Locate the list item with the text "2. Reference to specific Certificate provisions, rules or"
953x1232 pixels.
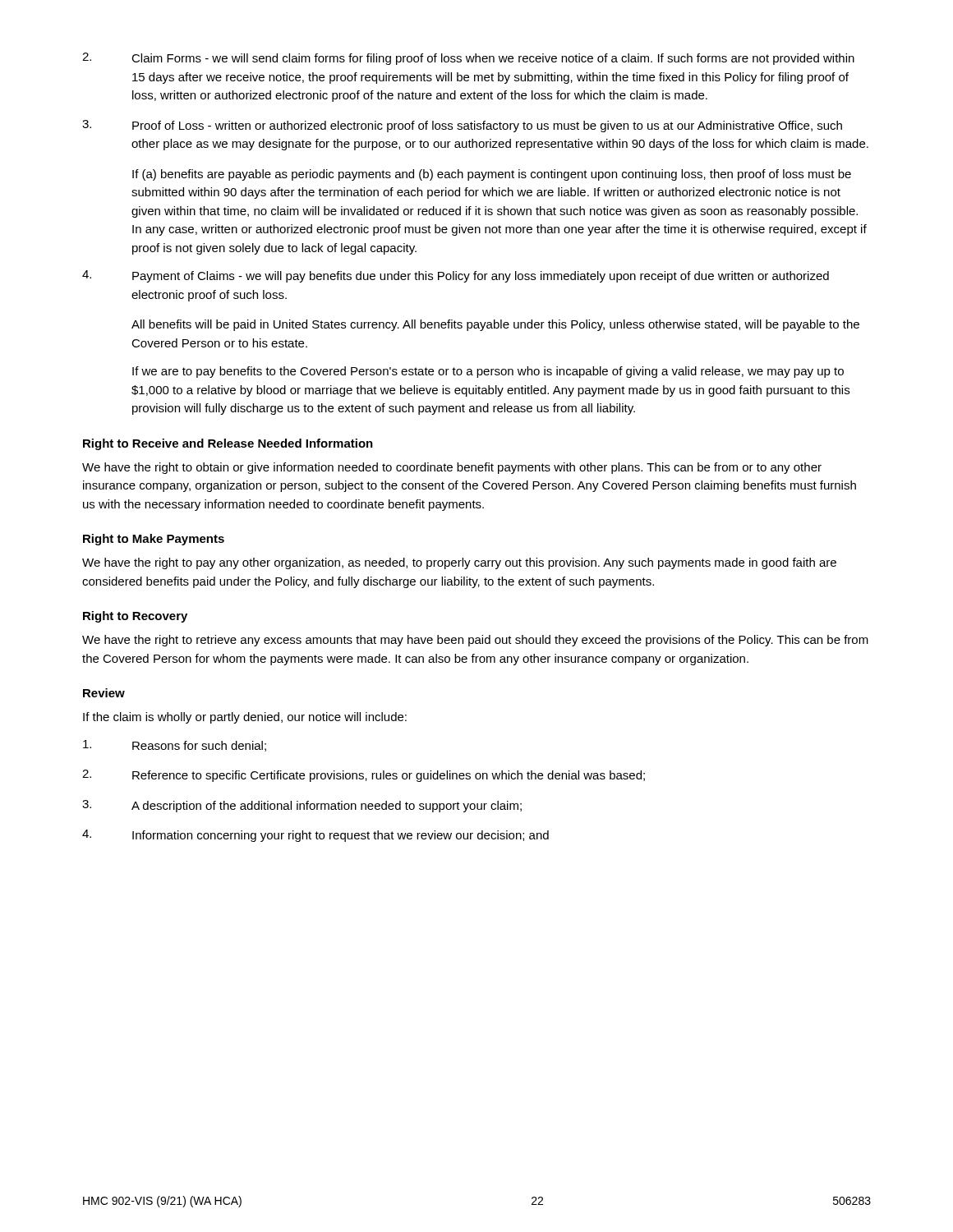click(476, 776)
